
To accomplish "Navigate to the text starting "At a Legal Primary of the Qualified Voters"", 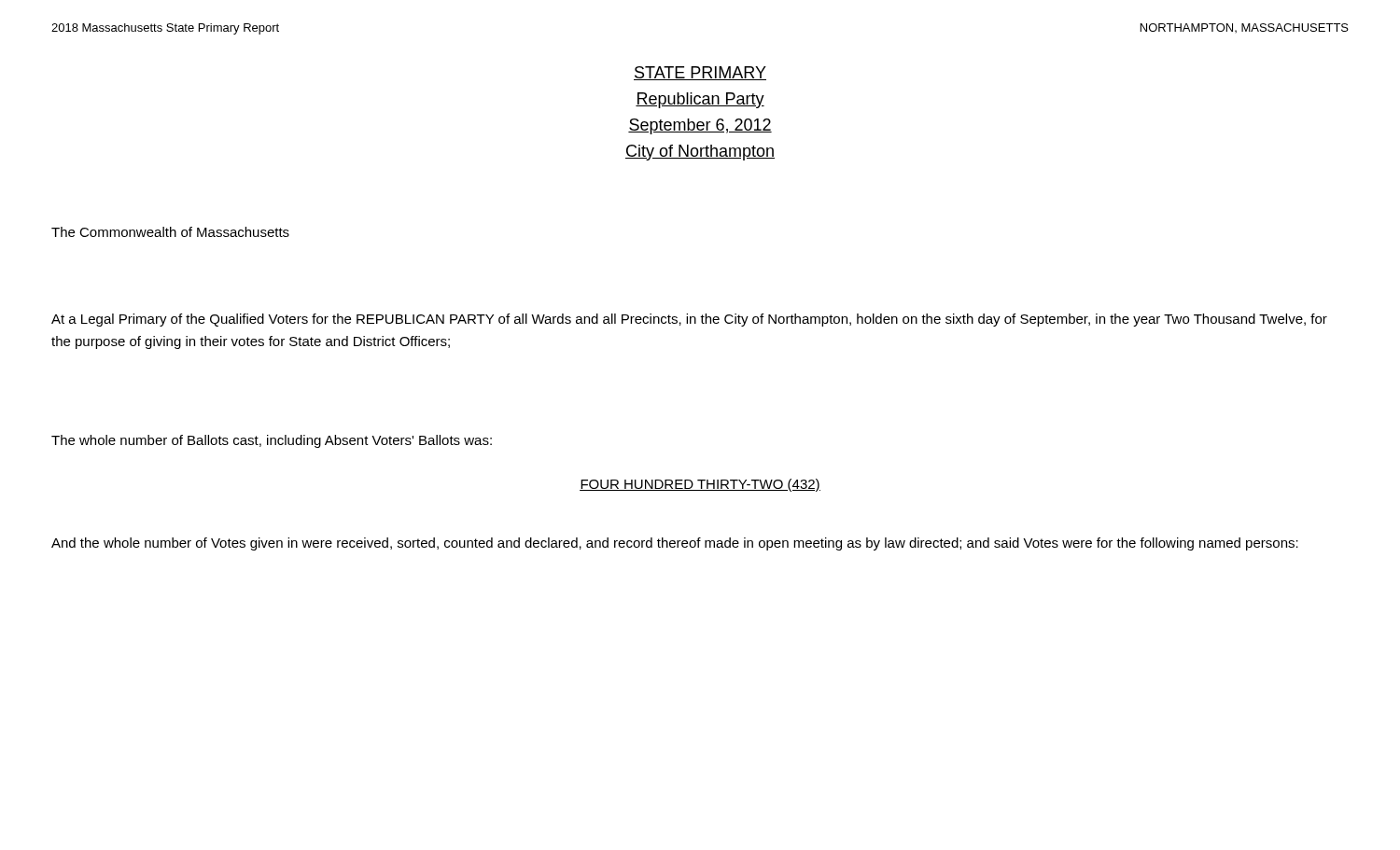I will tap(689, 330).
